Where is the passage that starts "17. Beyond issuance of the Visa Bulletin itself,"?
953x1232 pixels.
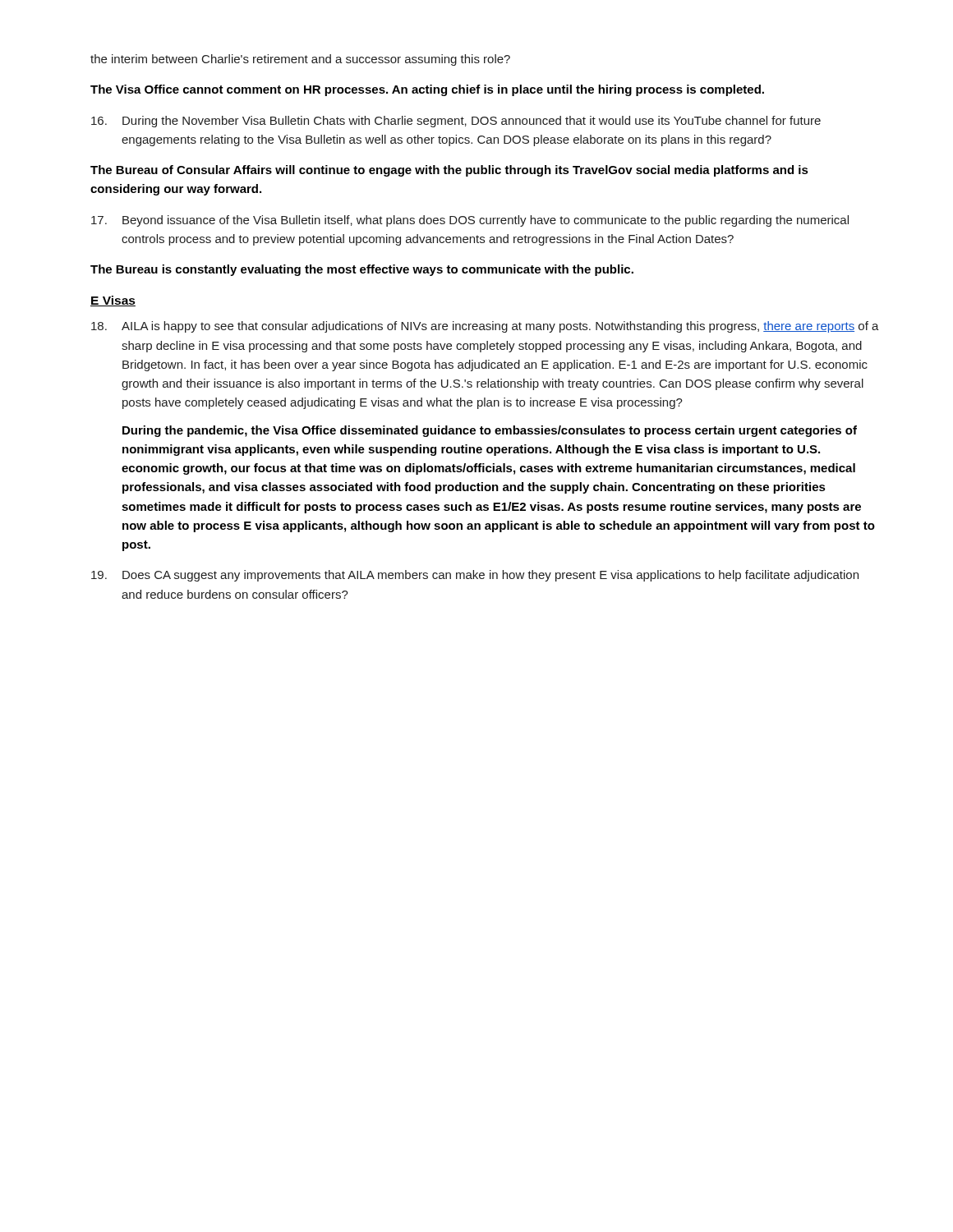[485, 229]
